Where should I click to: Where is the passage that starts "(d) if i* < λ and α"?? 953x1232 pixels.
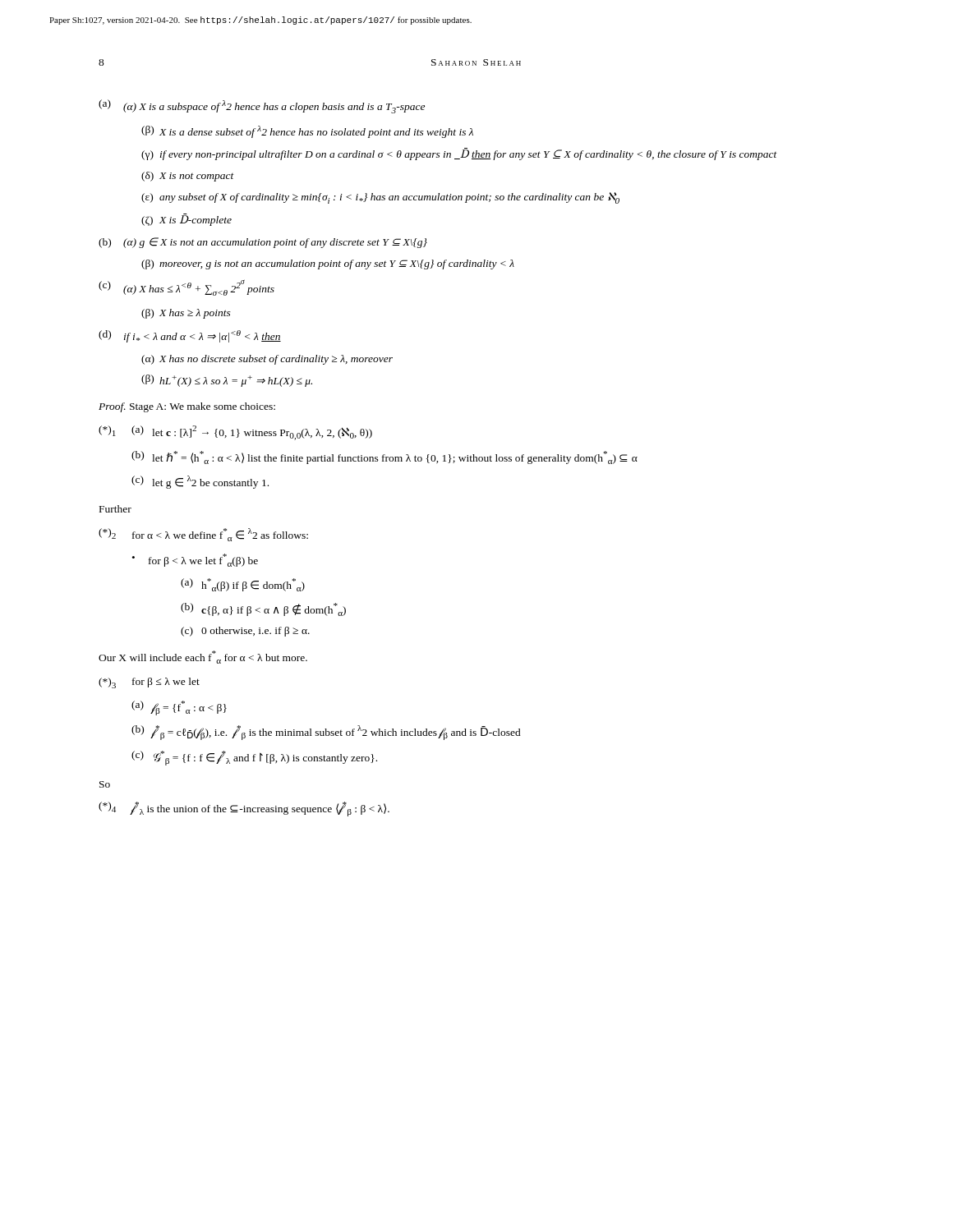(x=190, y=336)
